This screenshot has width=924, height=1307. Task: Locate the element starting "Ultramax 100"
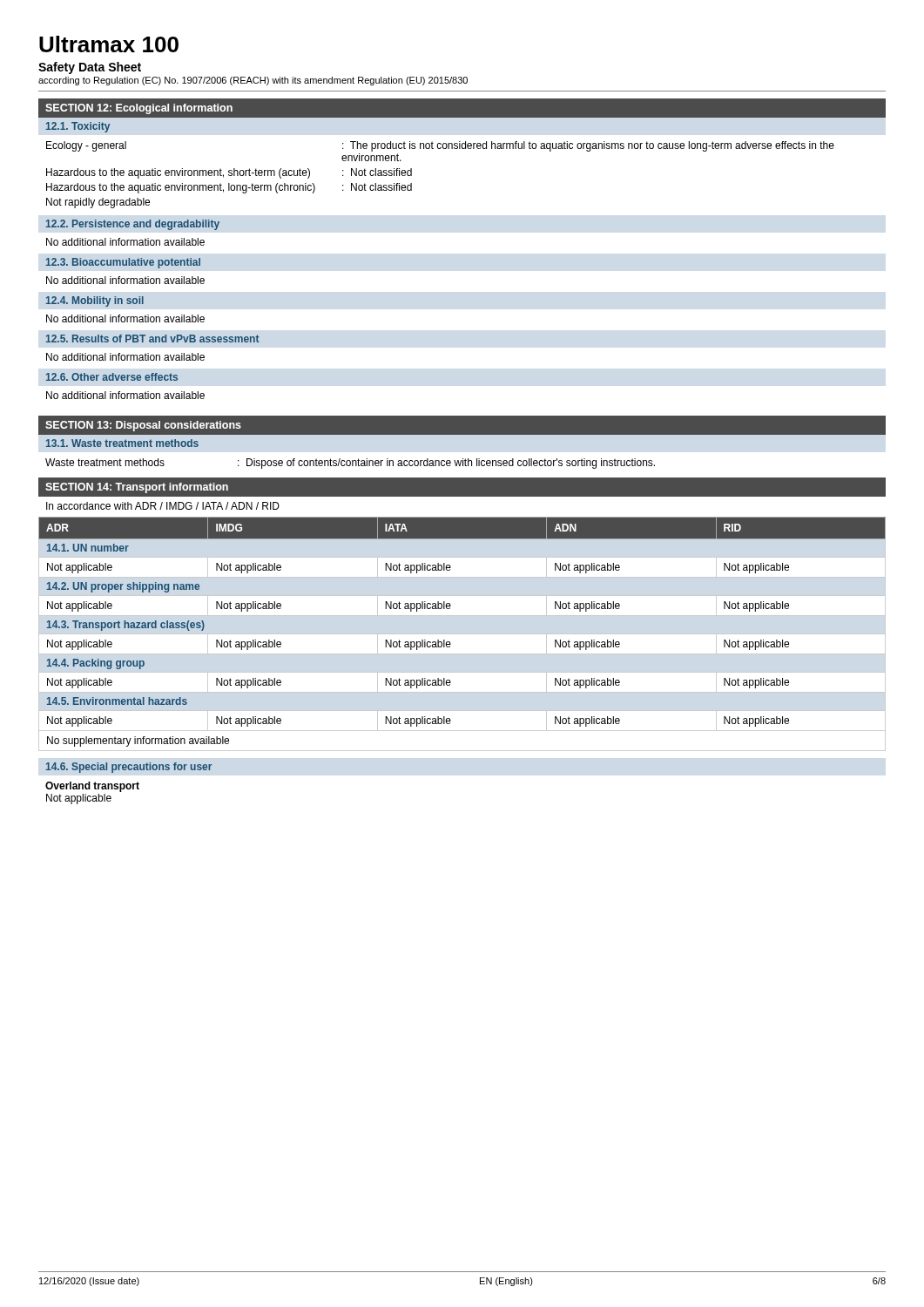pyautogui.click(x=109, y=44)
